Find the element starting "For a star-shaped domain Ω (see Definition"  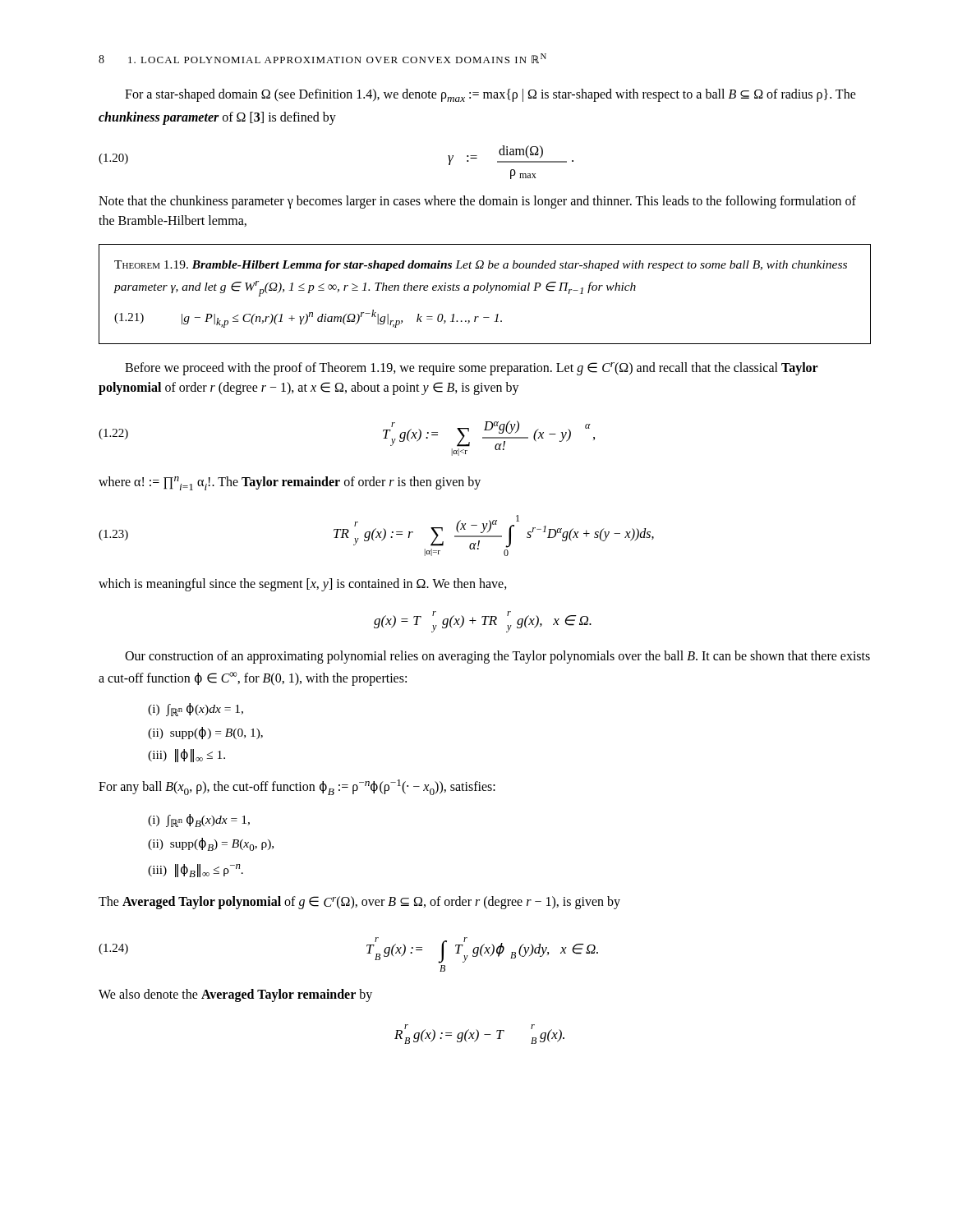point(485,106)
